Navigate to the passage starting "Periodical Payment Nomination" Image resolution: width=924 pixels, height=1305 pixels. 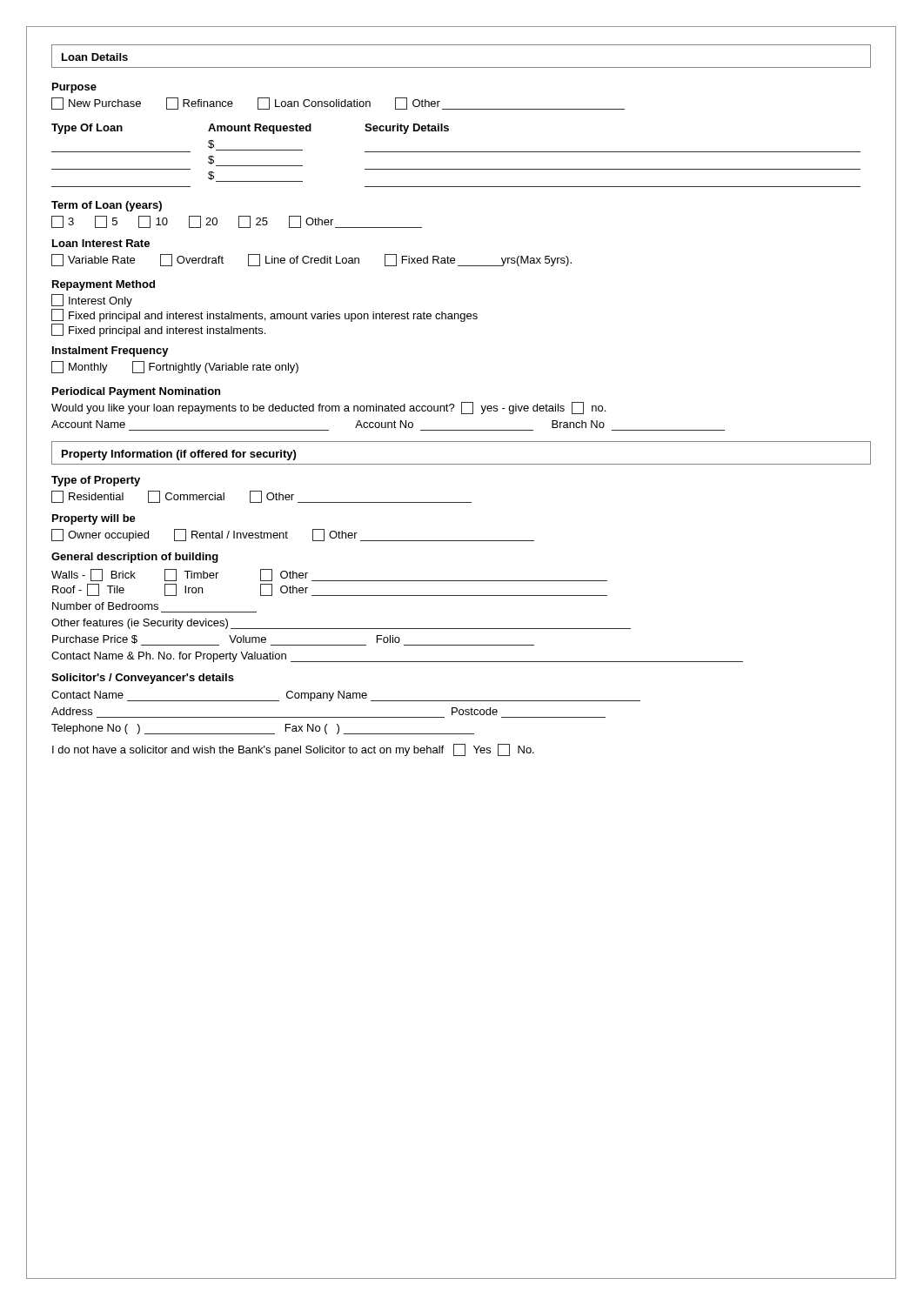coord(136,391)
